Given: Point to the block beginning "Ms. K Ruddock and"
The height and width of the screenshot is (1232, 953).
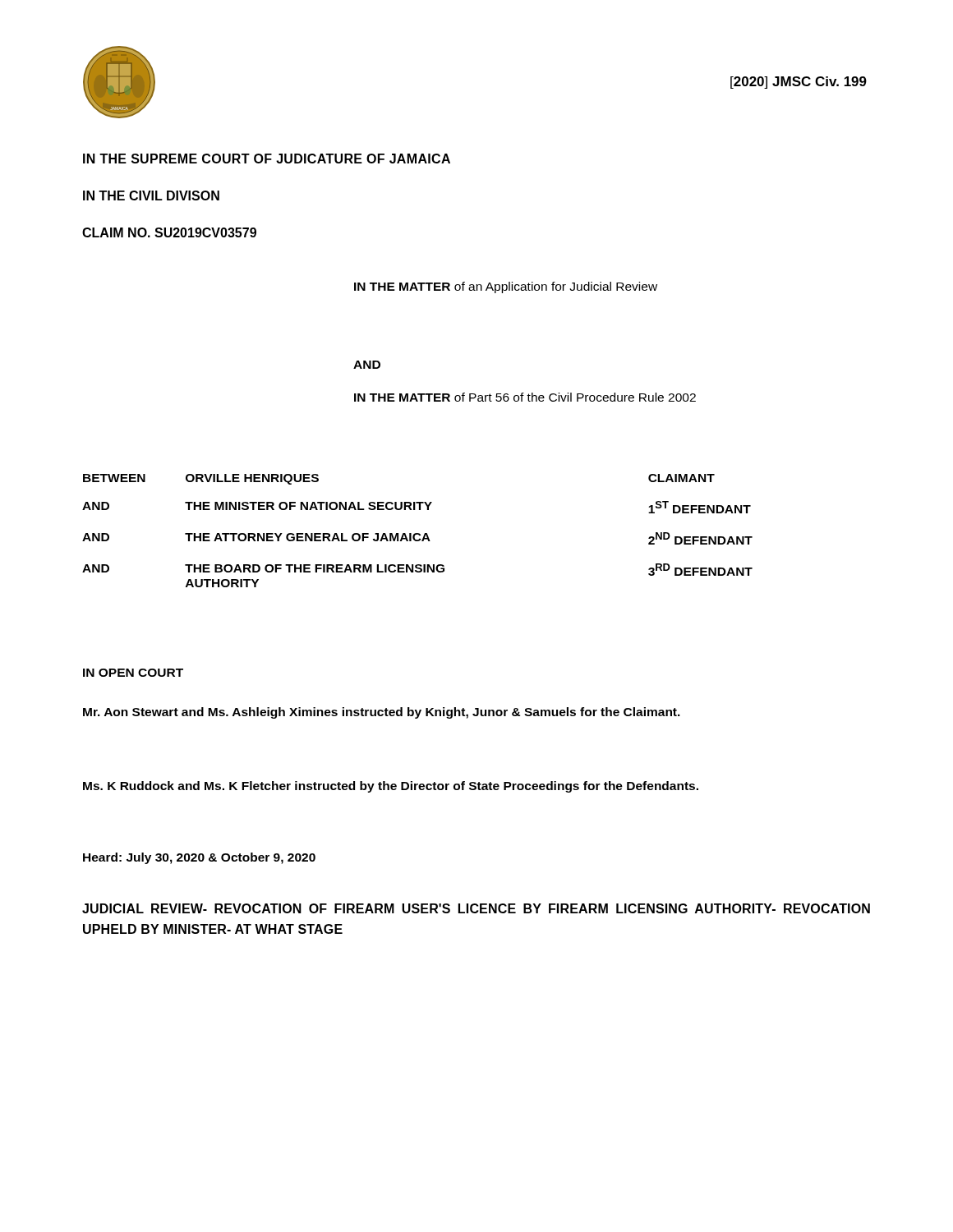Looking at the screenshot, I should 391,786.
